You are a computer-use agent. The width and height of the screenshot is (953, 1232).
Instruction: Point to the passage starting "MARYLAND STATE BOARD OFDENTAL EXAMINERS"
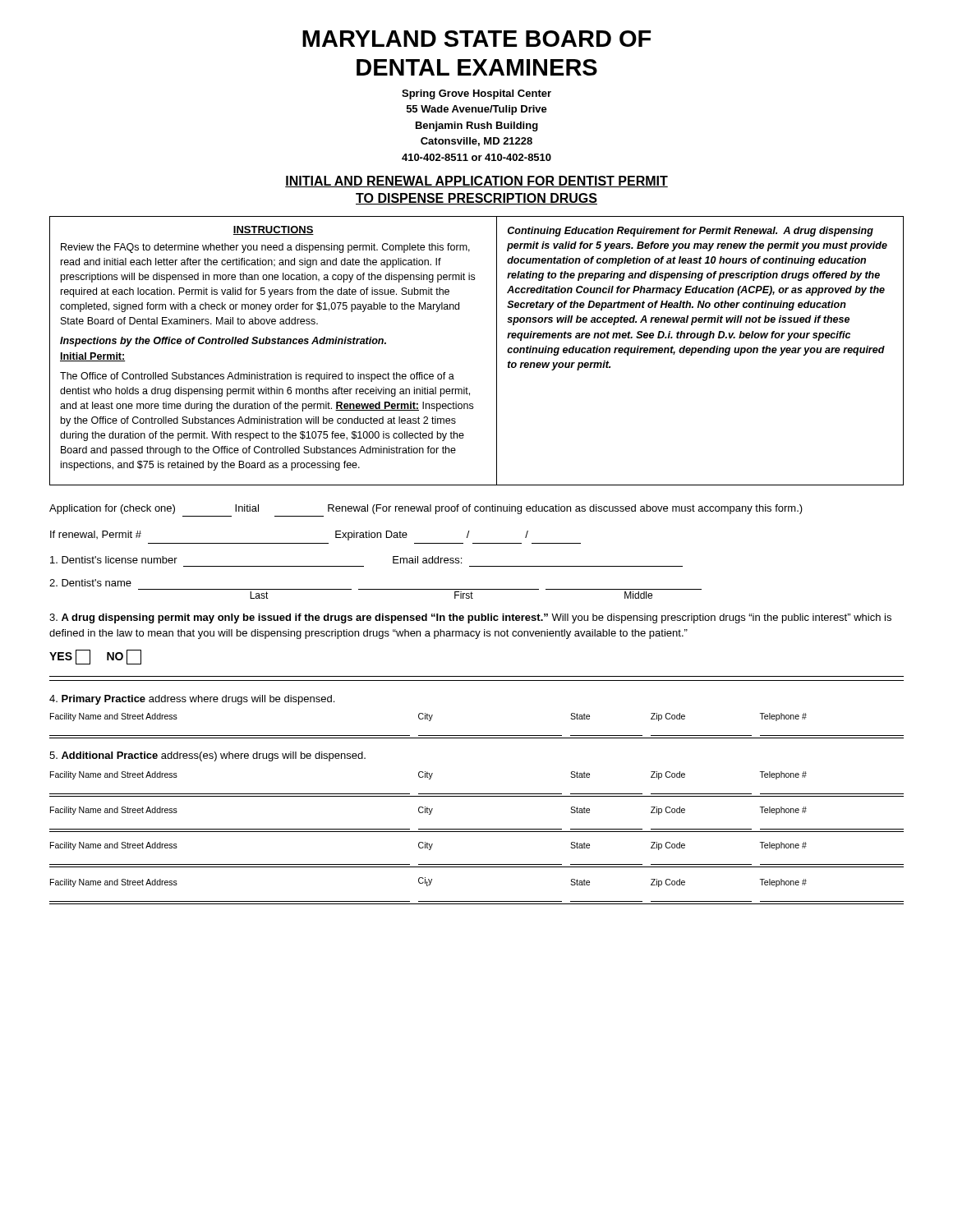(476, 53)
